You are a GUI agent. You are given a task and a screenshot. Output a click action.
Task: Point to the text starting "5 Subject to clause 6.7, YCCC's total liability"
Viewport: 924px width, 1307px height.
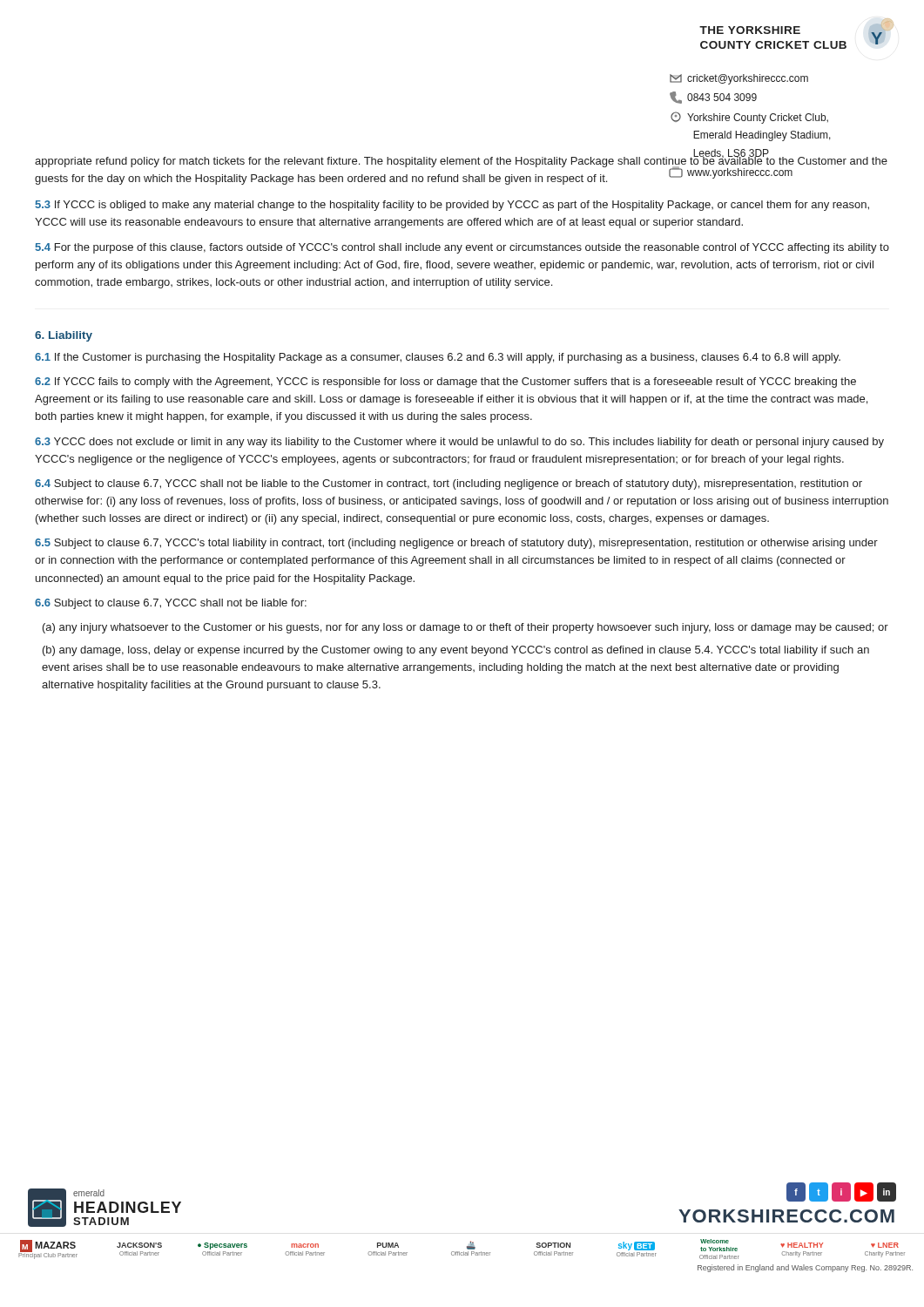pyautogui.click(x=456, y=560)
